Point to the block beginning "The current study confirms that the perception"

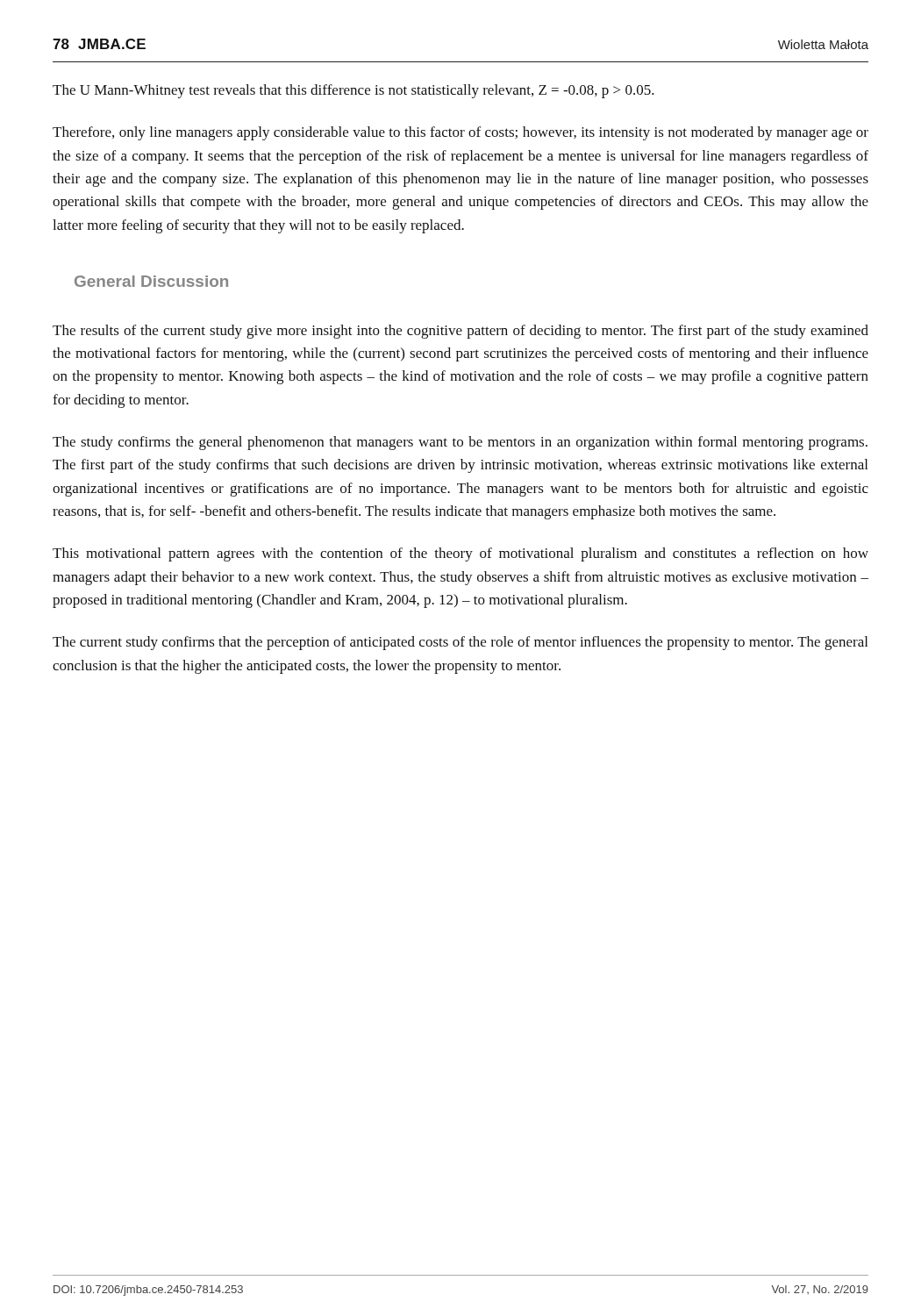460,654
